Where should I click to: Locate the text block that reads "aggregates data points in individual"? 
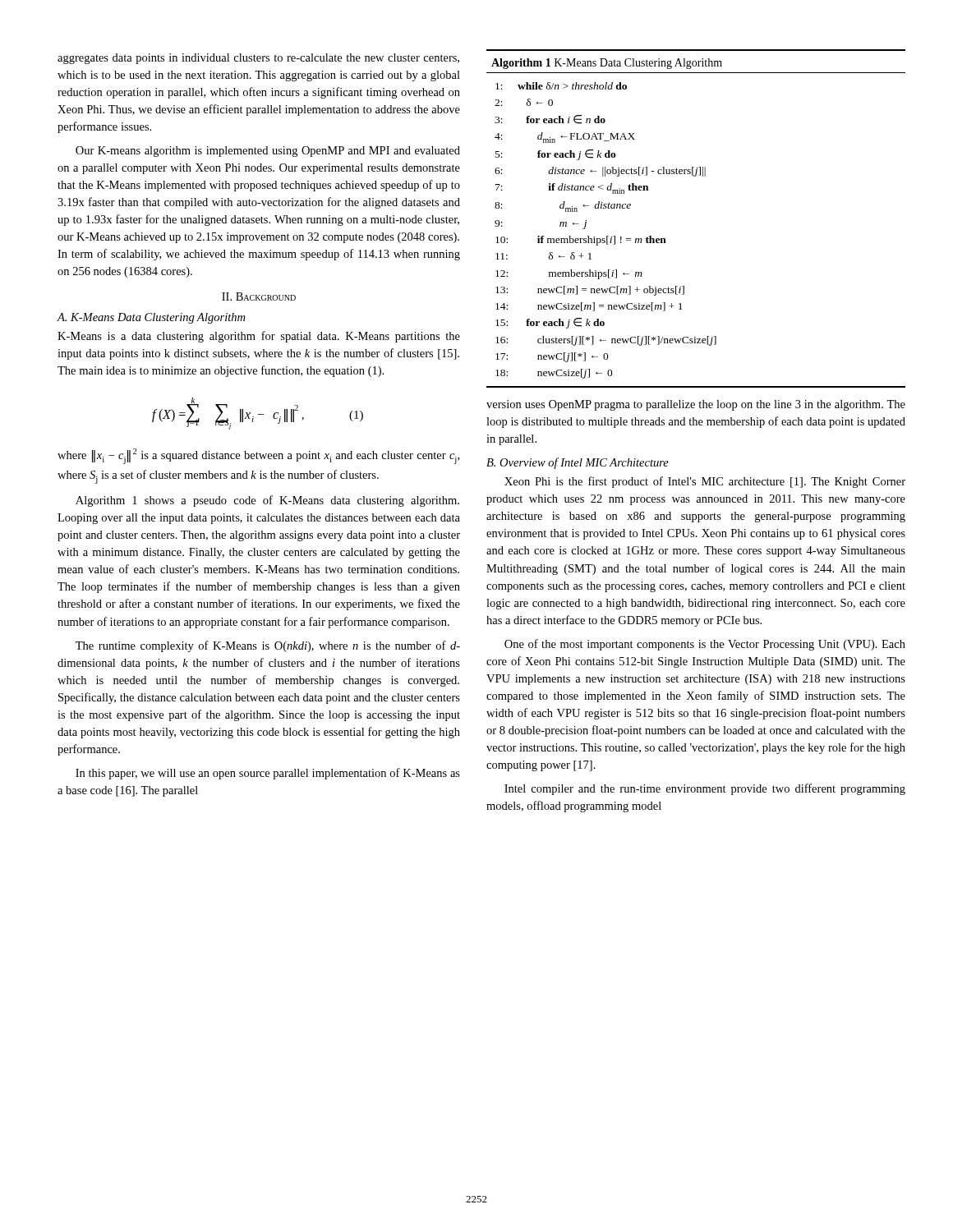tap(259, 92)
